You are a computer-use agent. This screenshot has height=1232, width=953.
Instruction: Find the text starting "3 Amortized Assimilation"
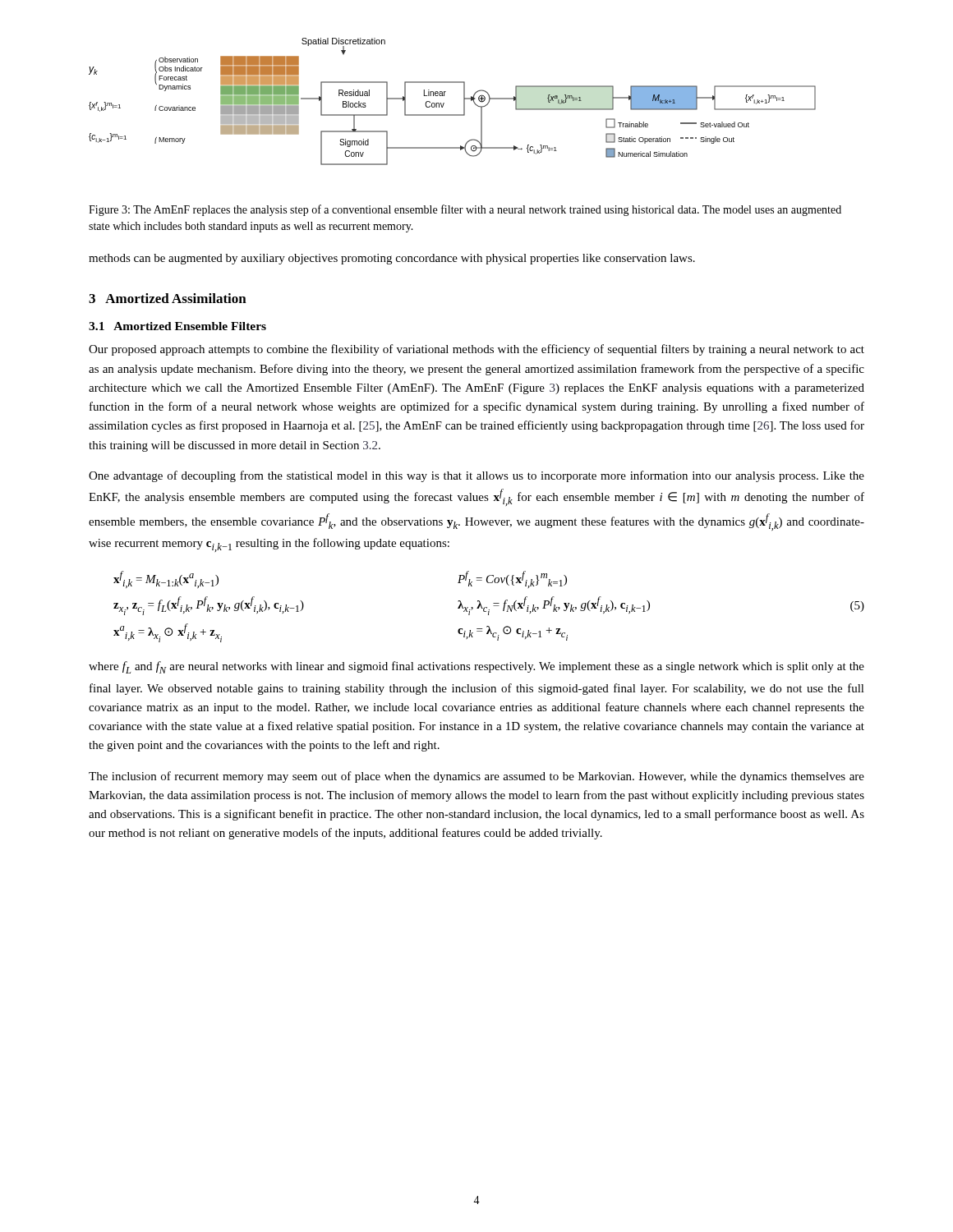tap(167, 299)
